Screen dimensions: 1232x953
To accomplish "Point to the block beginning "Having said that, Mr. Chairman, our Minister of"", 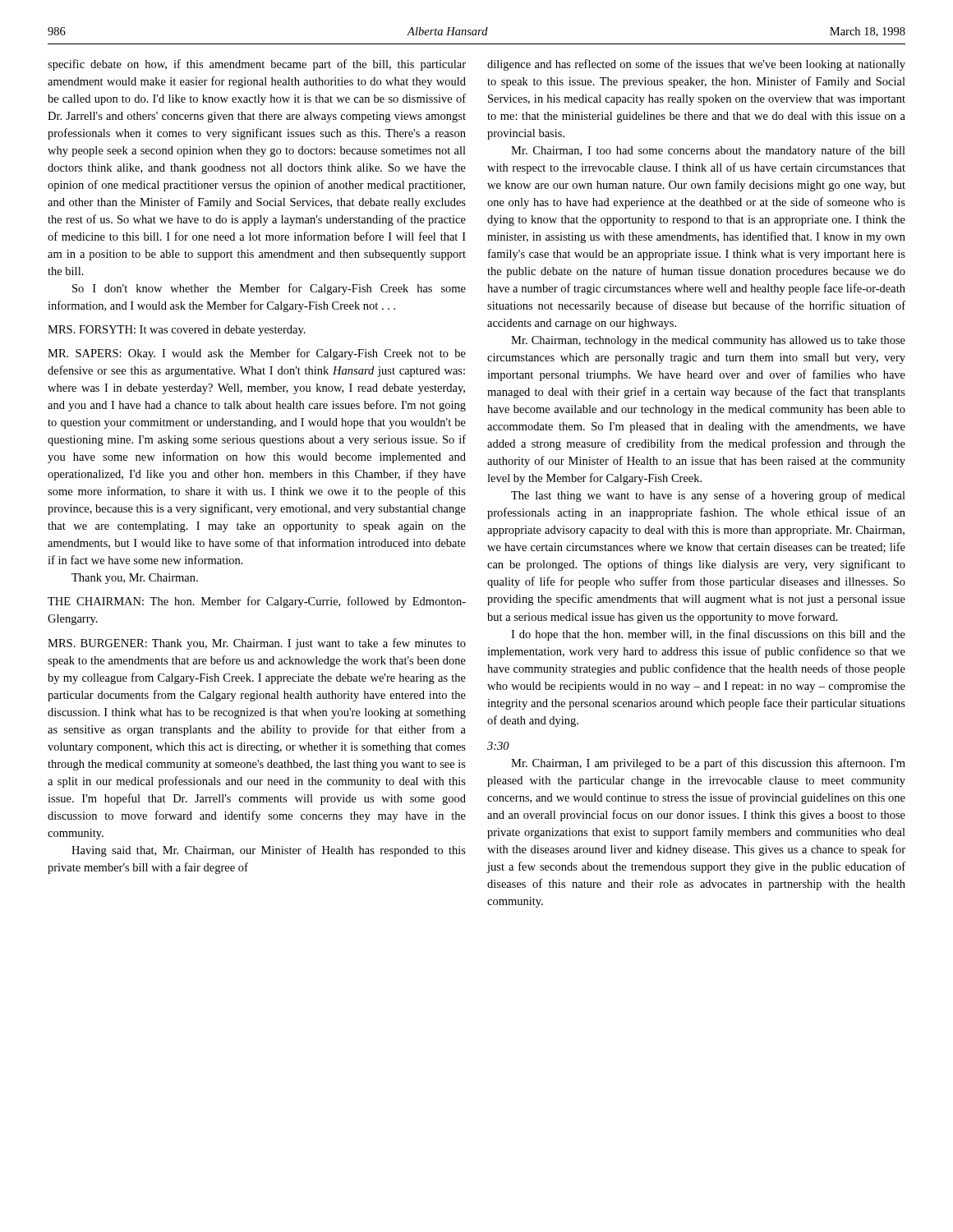I will (257, 859).
